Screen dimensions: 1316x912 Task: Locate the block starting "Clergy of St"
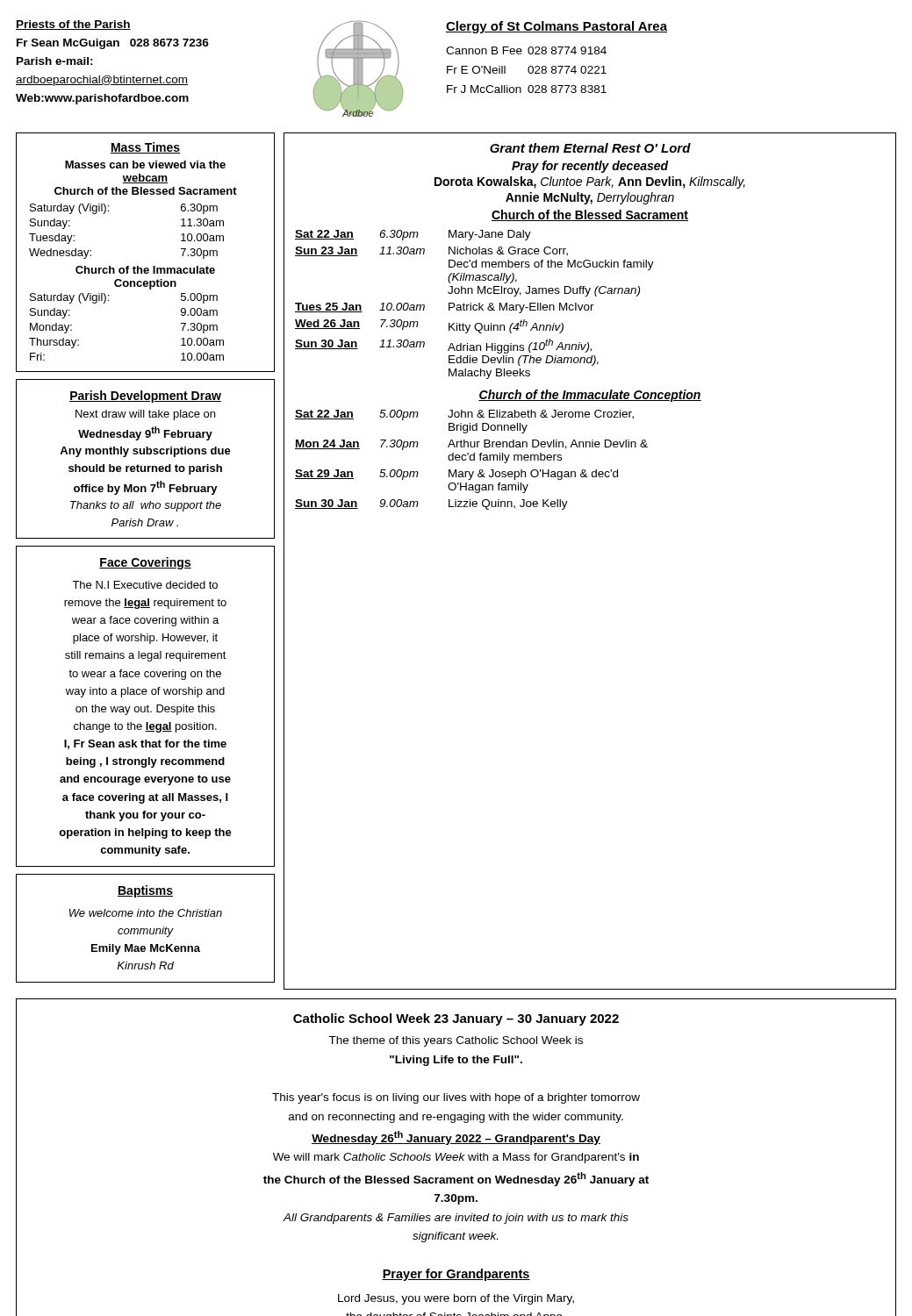[x=557, y=27]
